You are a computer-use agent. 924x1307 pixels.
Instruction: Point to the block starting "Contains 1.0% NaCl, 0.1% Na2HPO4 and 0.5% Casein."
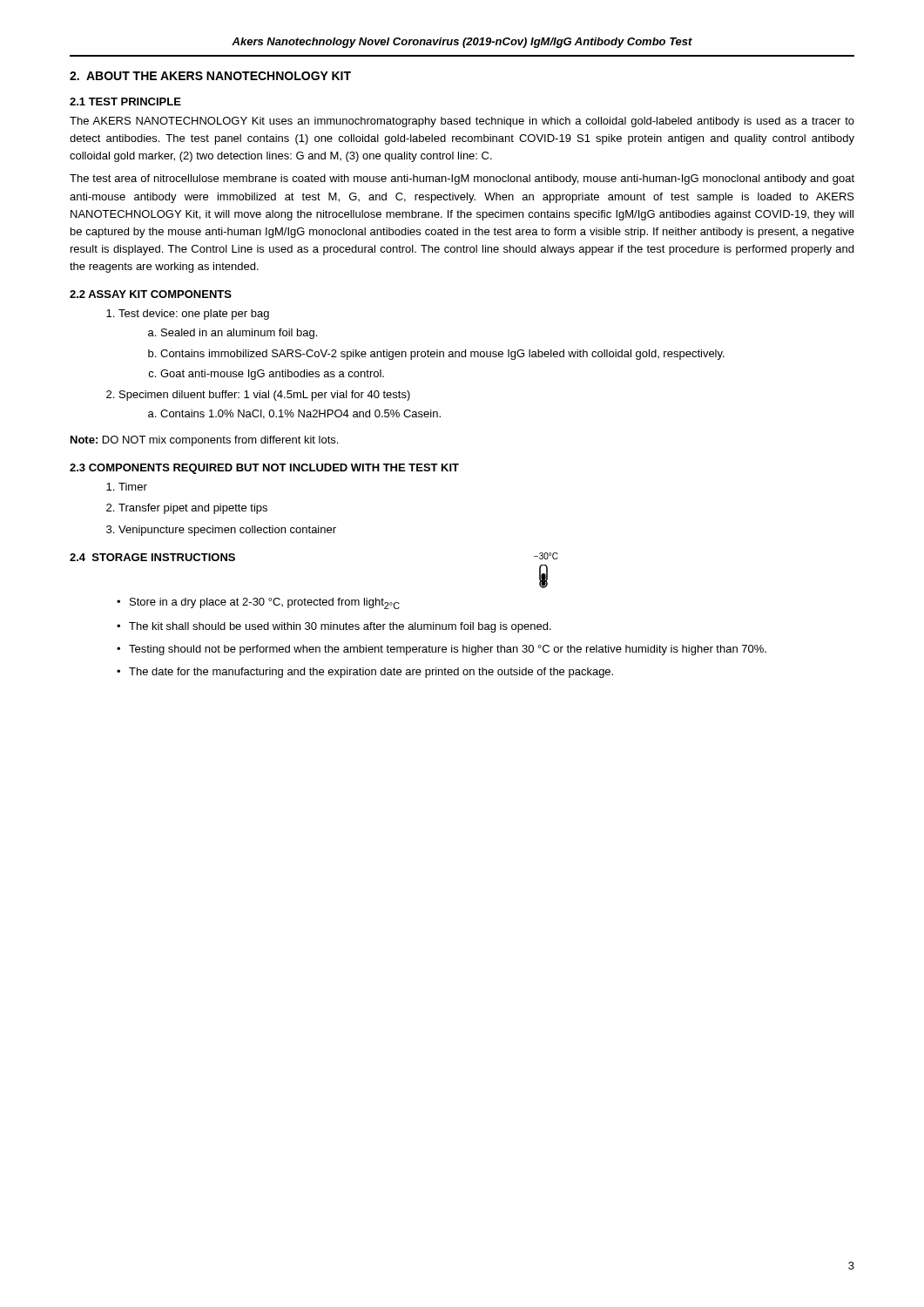301,413
